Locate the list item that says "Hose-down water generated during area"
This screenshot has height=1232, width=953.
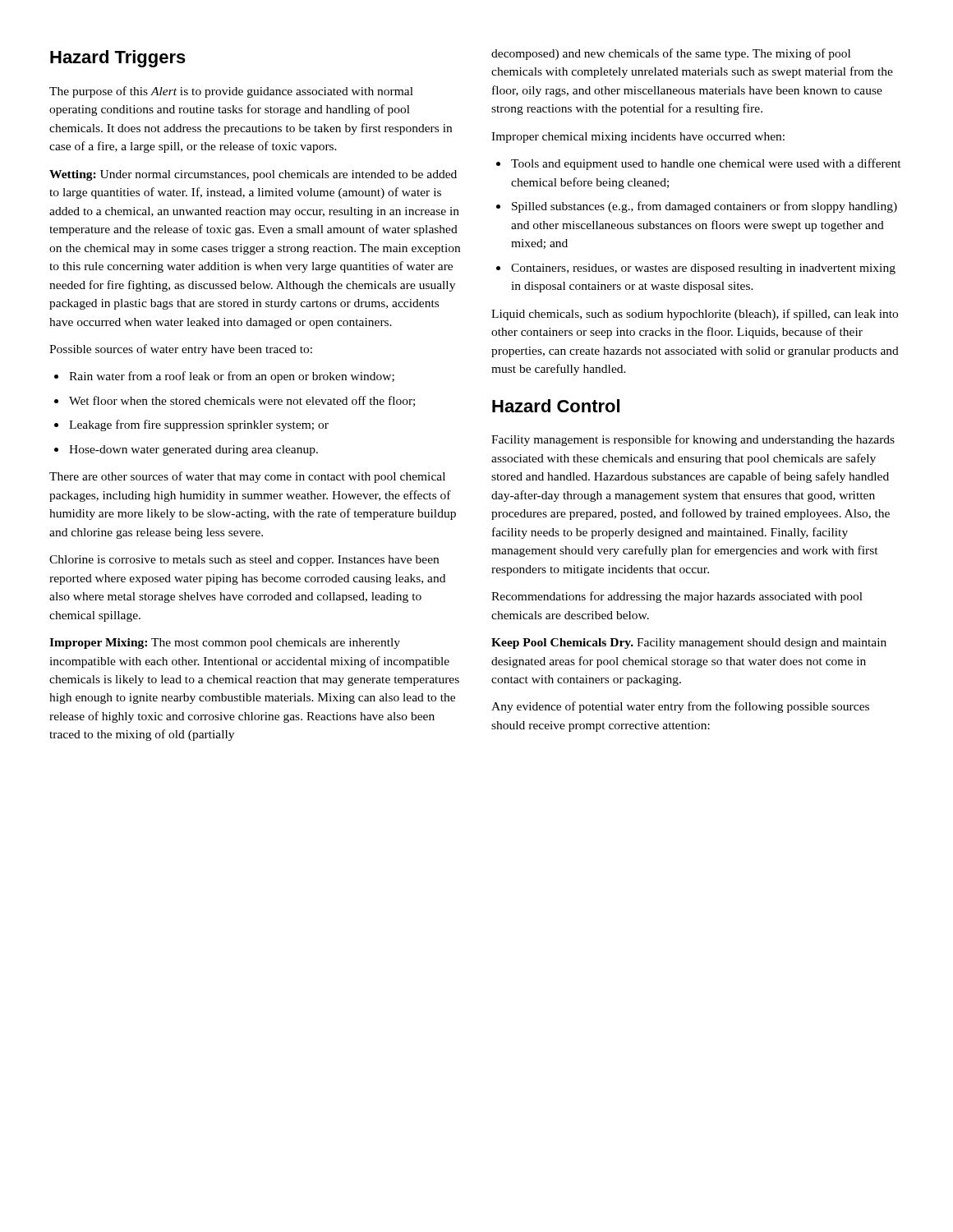click(x=265, y=449)
